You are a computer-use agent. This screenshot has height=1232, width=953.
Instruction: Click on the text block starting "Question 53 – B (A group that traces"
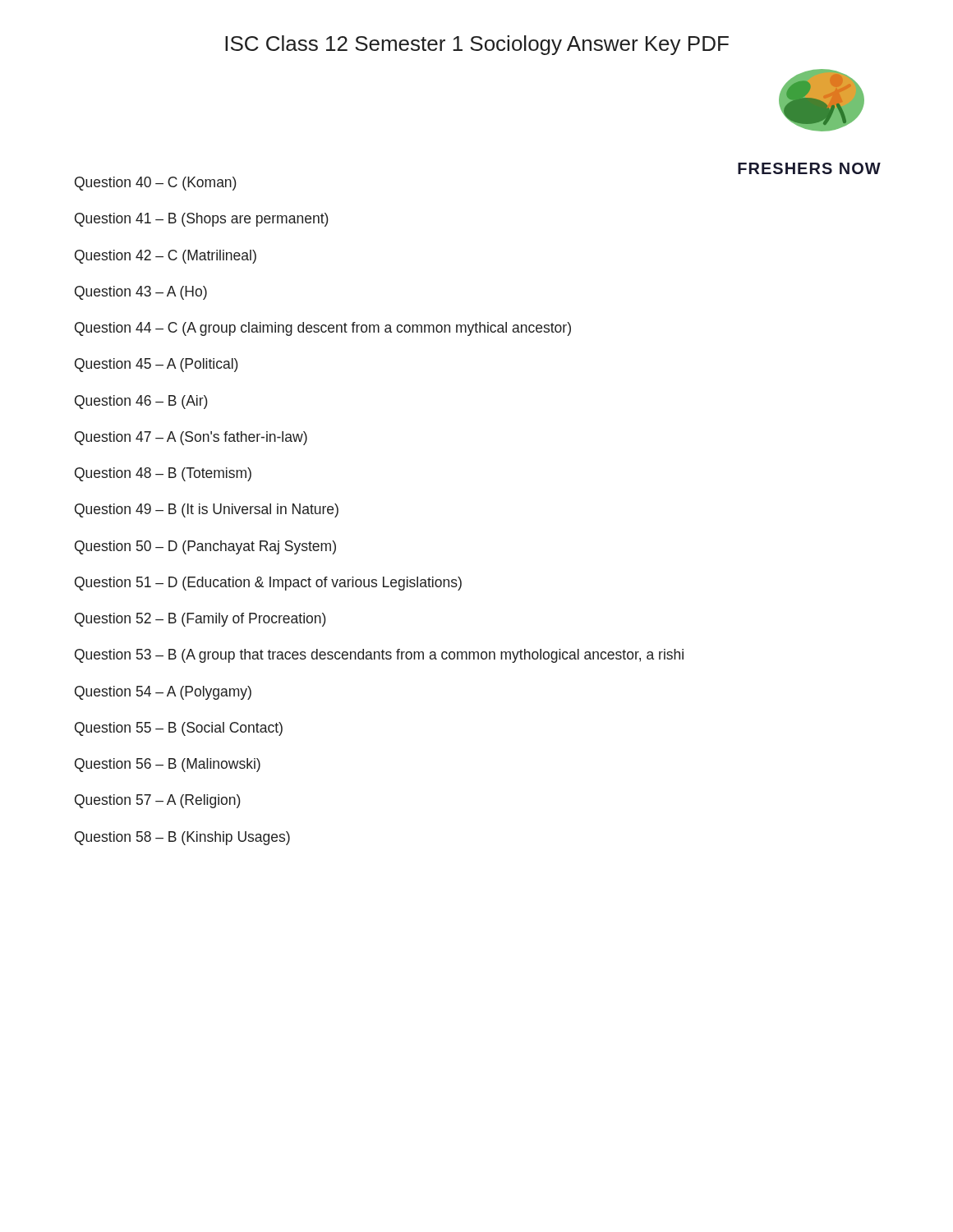(379, 655)
